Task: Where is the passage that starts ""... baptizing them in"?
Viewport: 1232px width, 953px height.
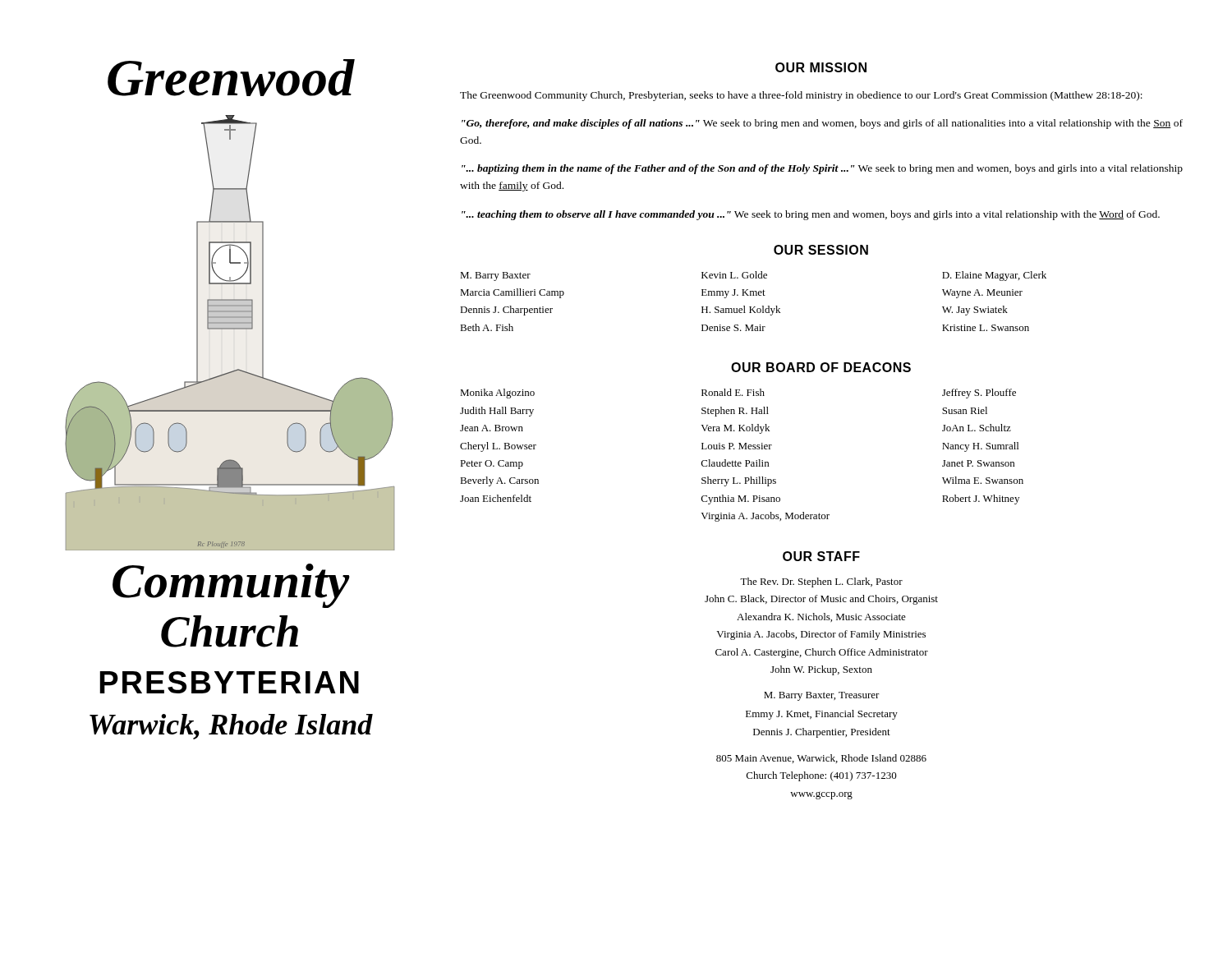Action: coord(821,178)
